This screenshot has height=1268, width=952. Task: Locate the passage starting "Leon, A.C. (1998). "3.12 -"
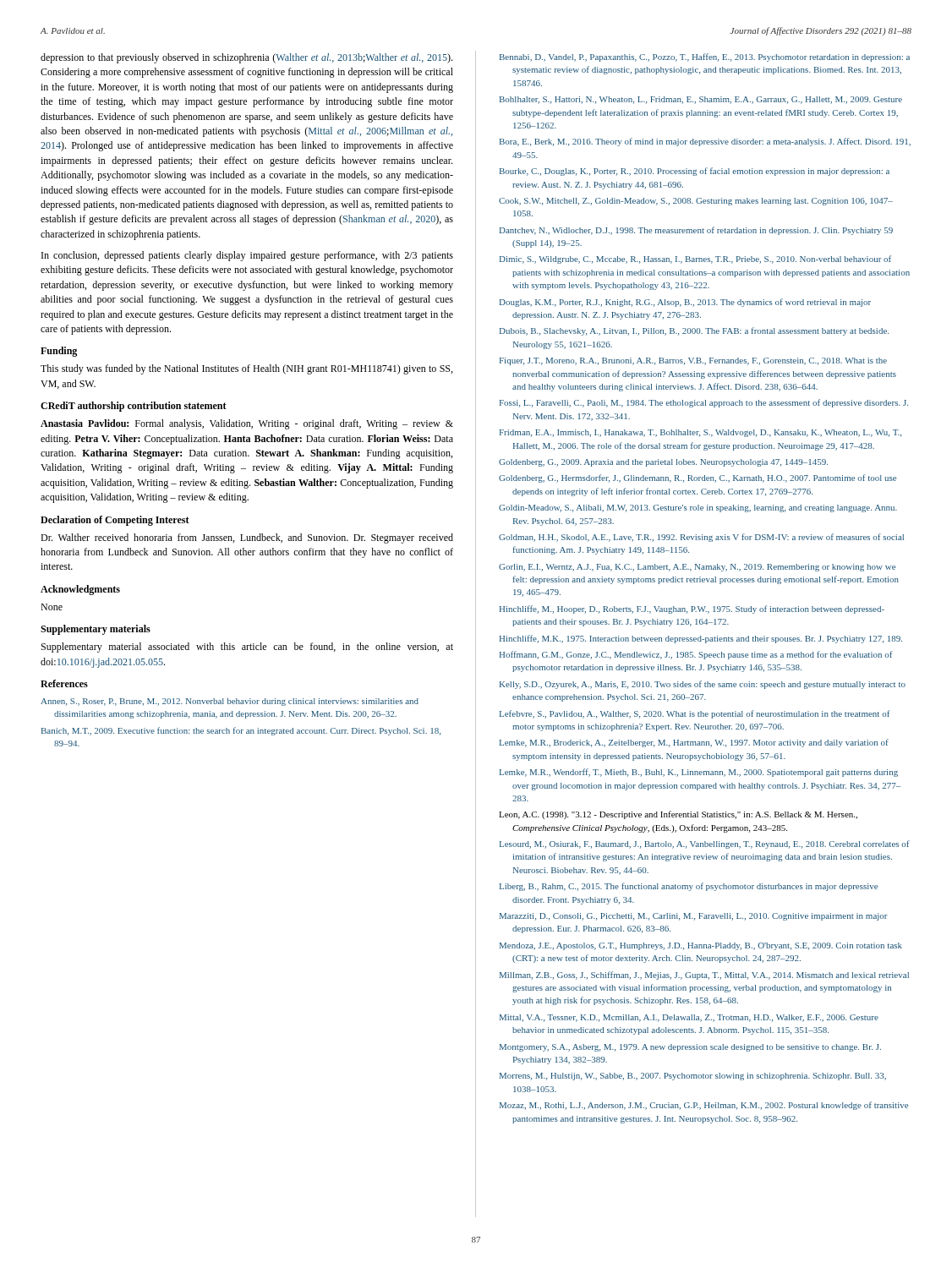(678, 821)
